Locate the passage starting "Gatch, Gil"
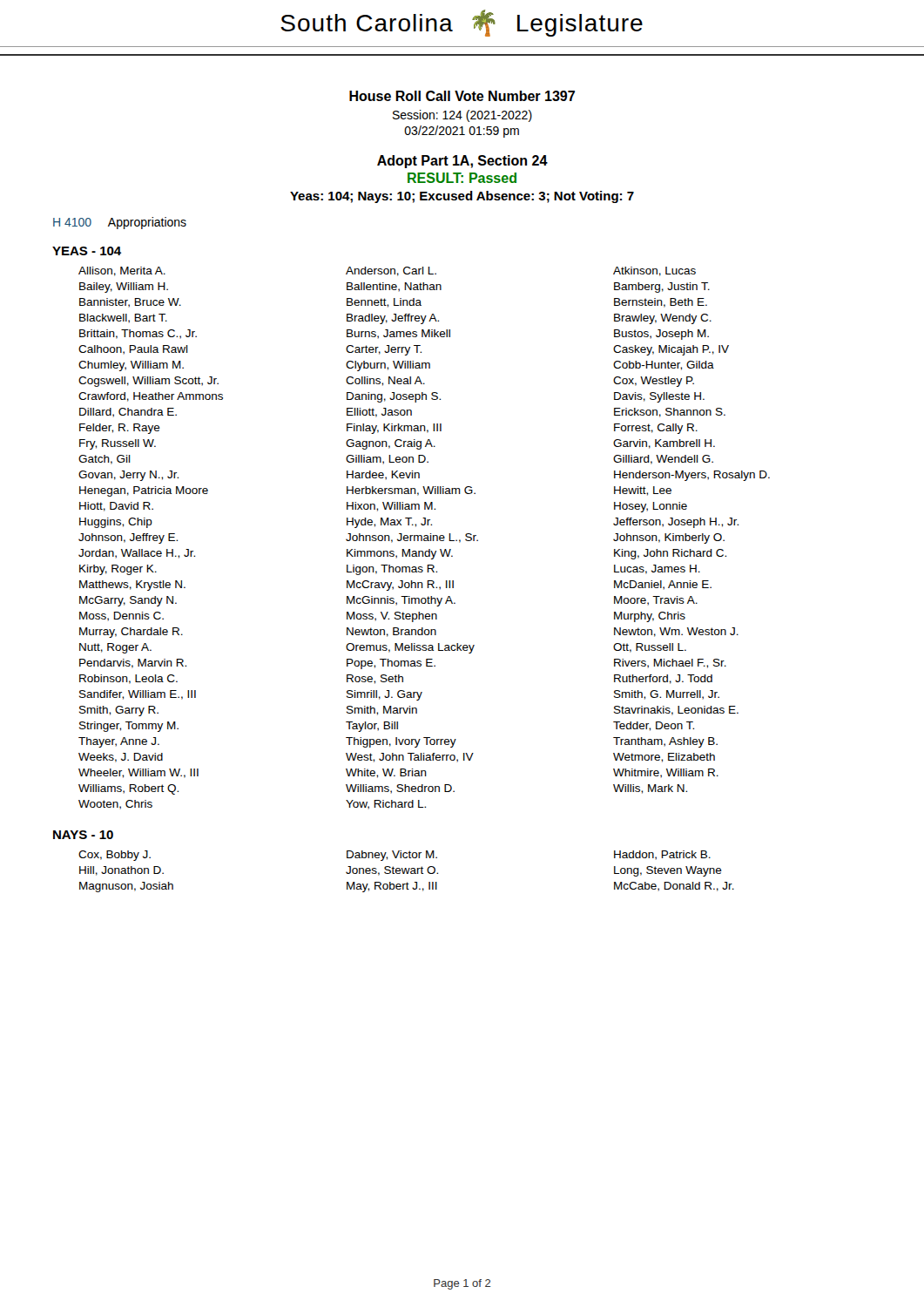This screenshot has width=924, height=1307. (x=105, y=459)
